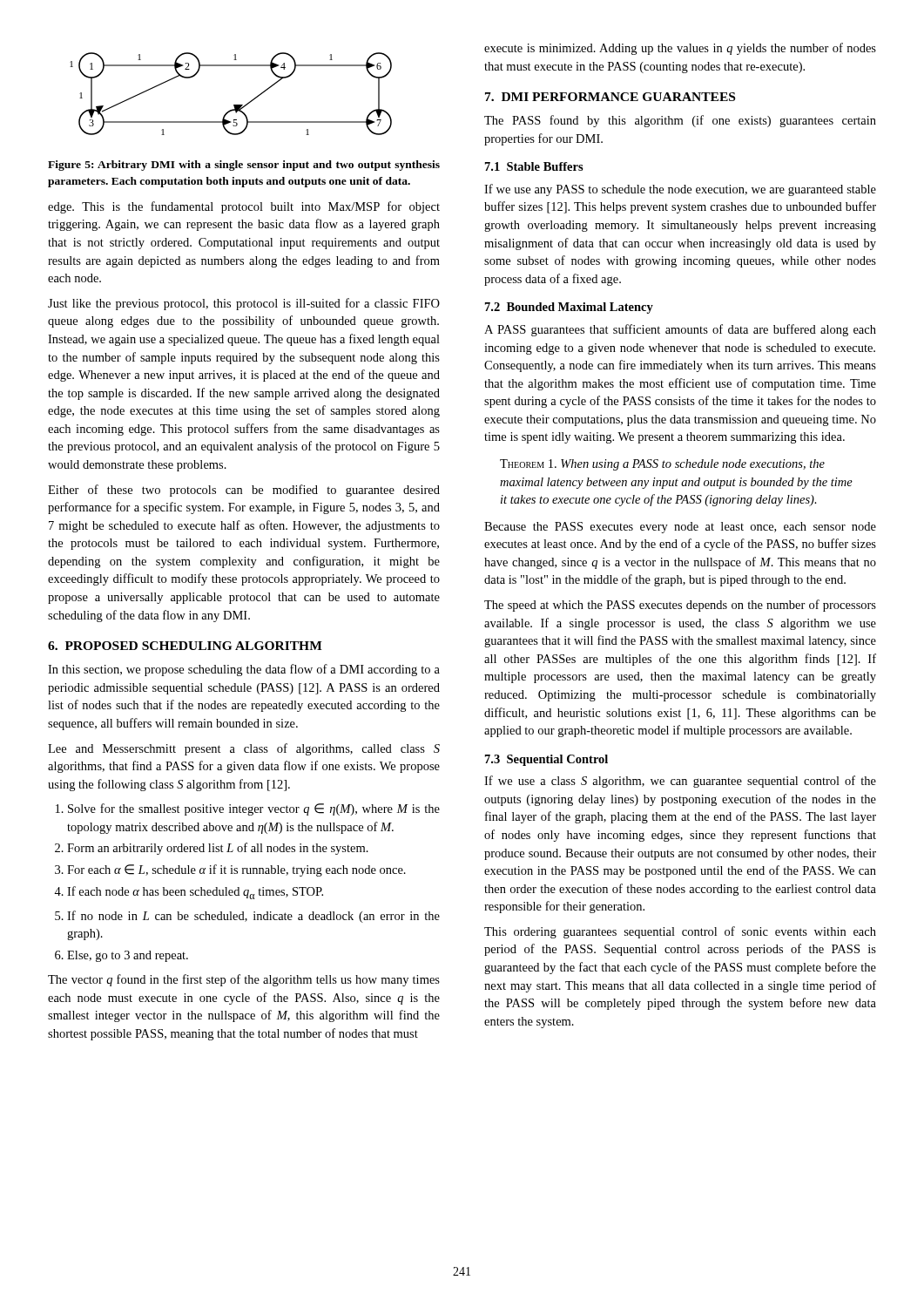This screenshot has height=1307, width=924.
Task: Find the text starting "If no node in L can be scheduled,"
Action: tap(253, 924)
